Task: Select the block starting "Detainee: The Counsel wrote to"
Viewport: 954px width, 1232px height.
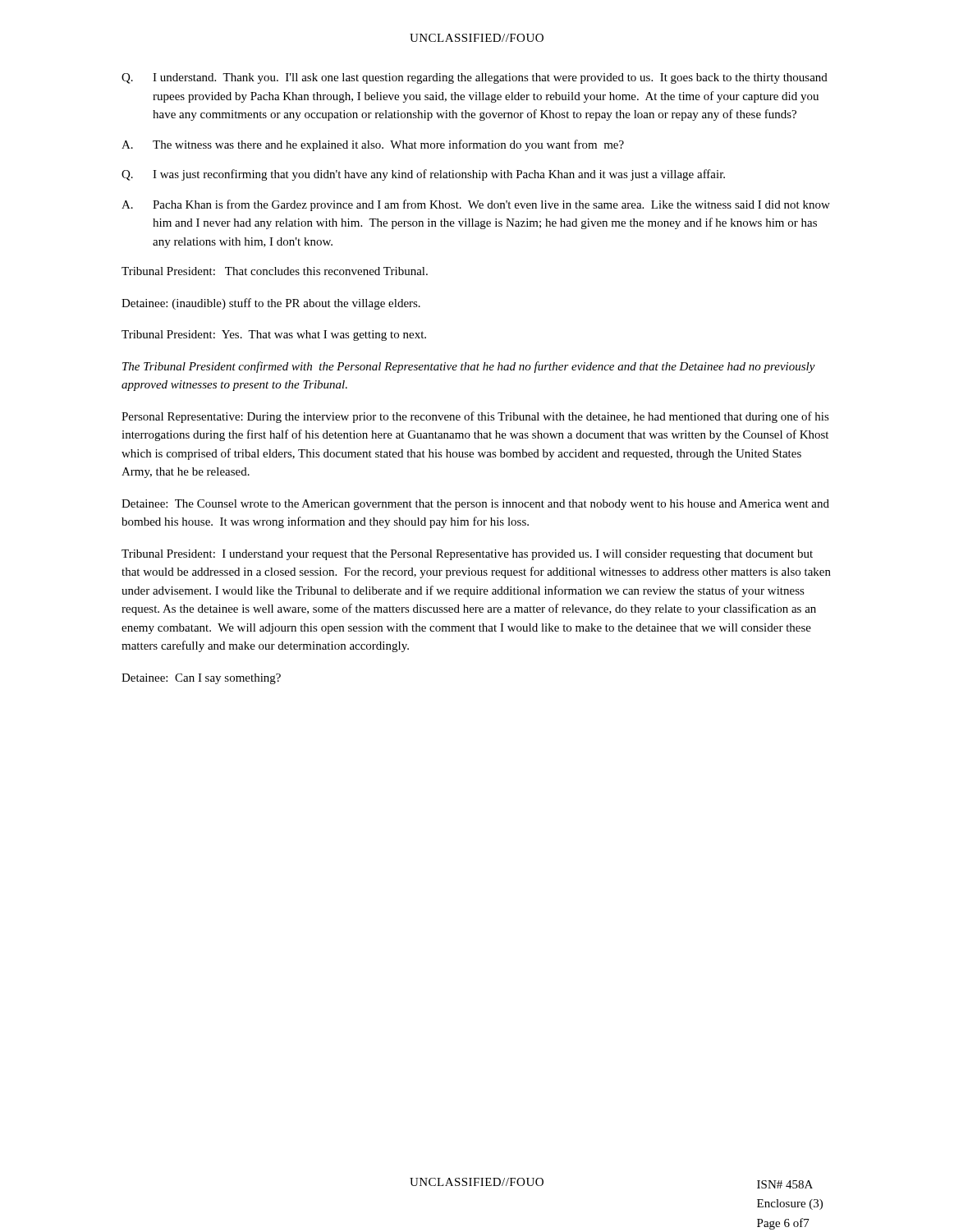Action: point(475,512)
